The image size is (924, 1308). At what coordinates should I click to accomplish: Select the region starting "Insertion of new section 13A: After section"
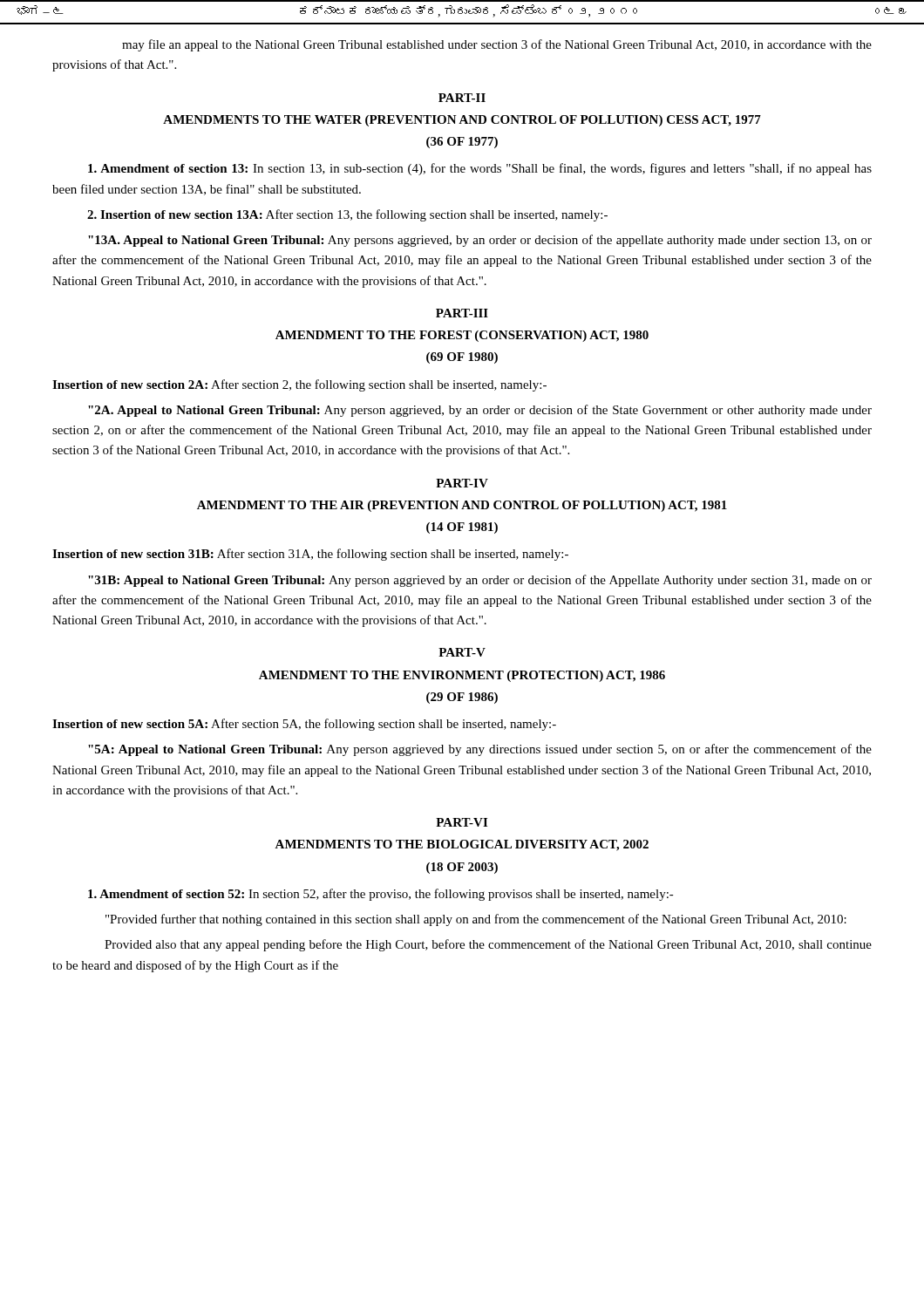(462, 215)
